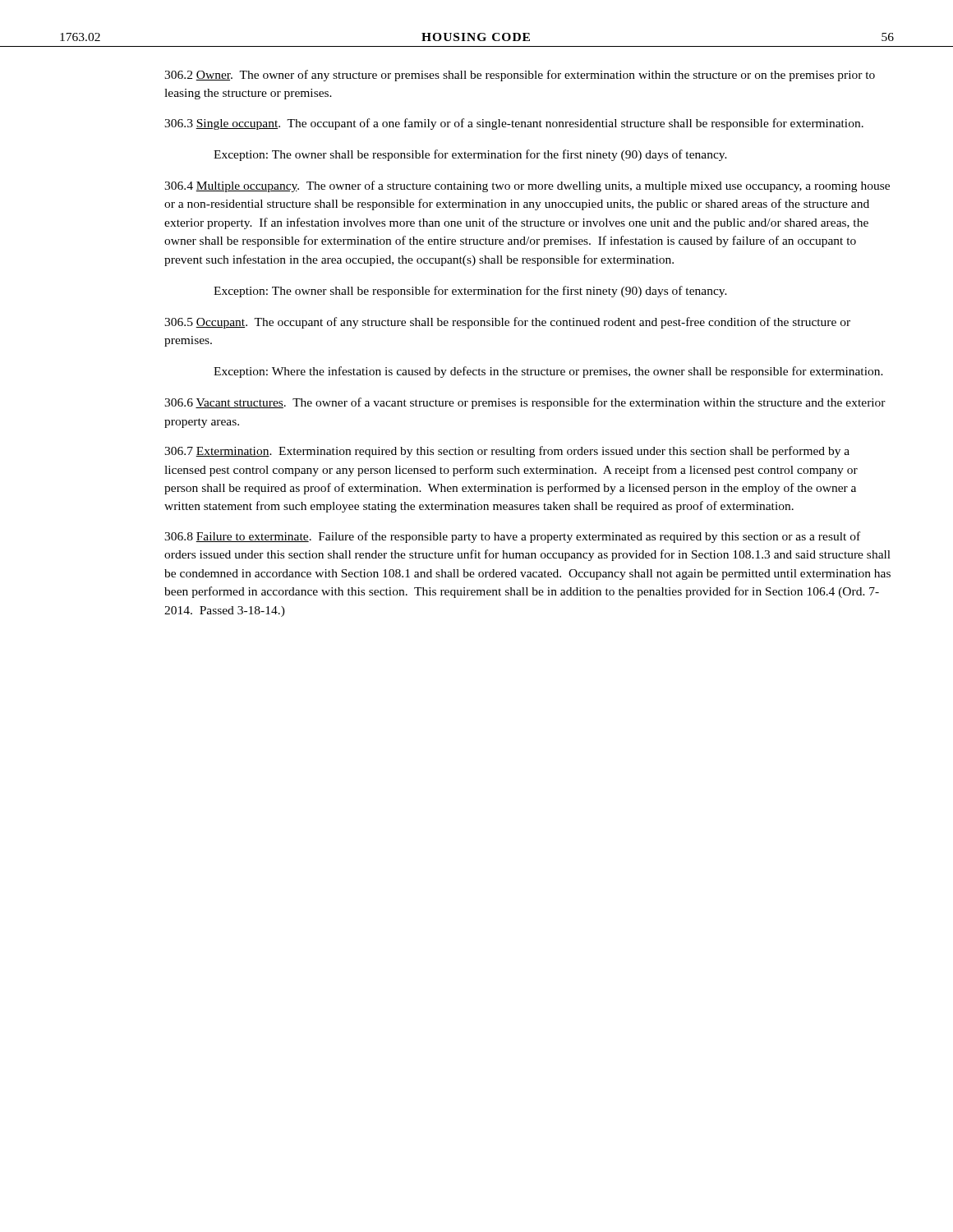Locate the element starting "6 Vacant structures."
Viewport: 953px width, 1232px height.
529,412
